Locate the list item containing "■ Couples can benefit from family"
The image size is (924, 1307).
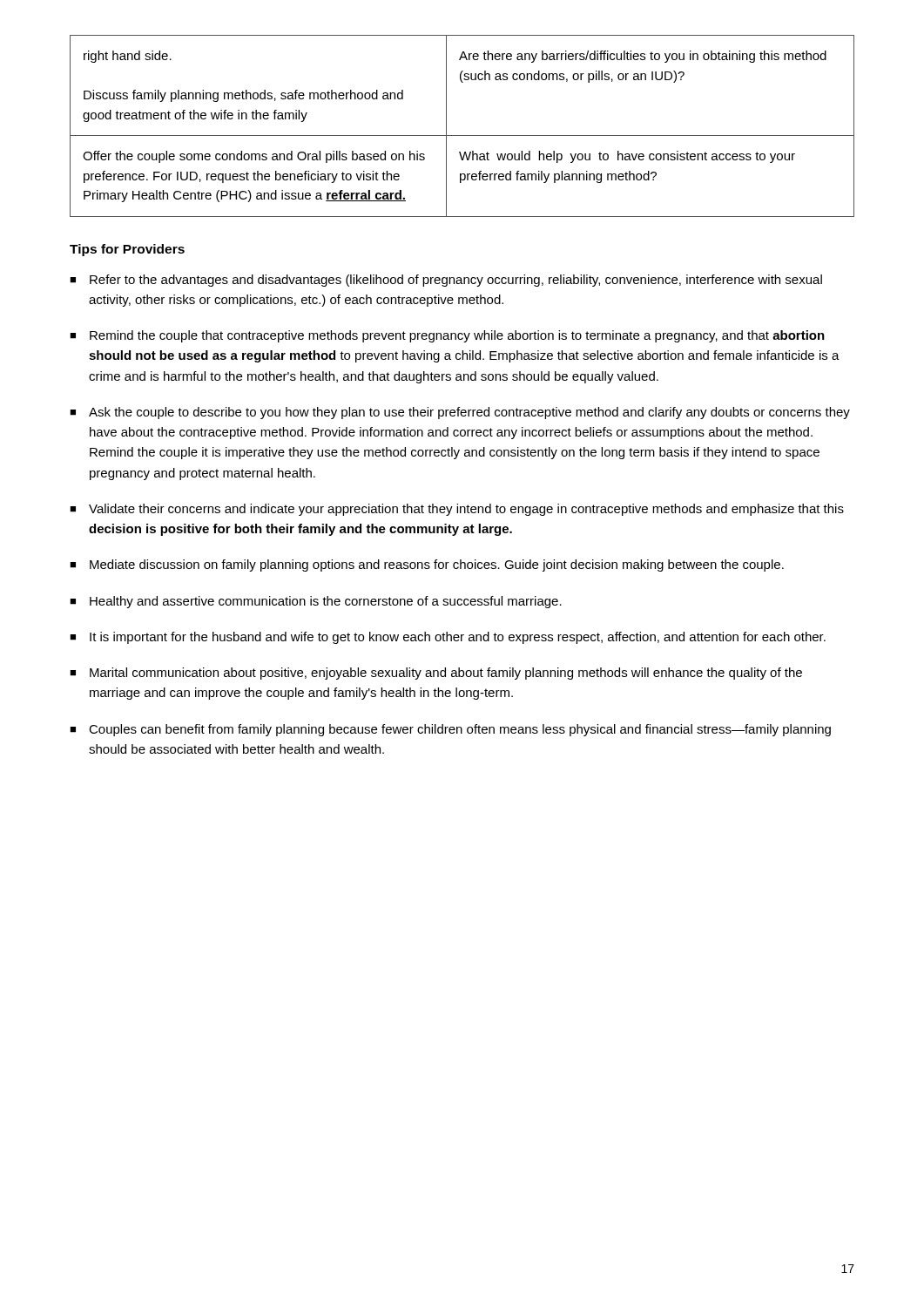click(x=462, y=739)
